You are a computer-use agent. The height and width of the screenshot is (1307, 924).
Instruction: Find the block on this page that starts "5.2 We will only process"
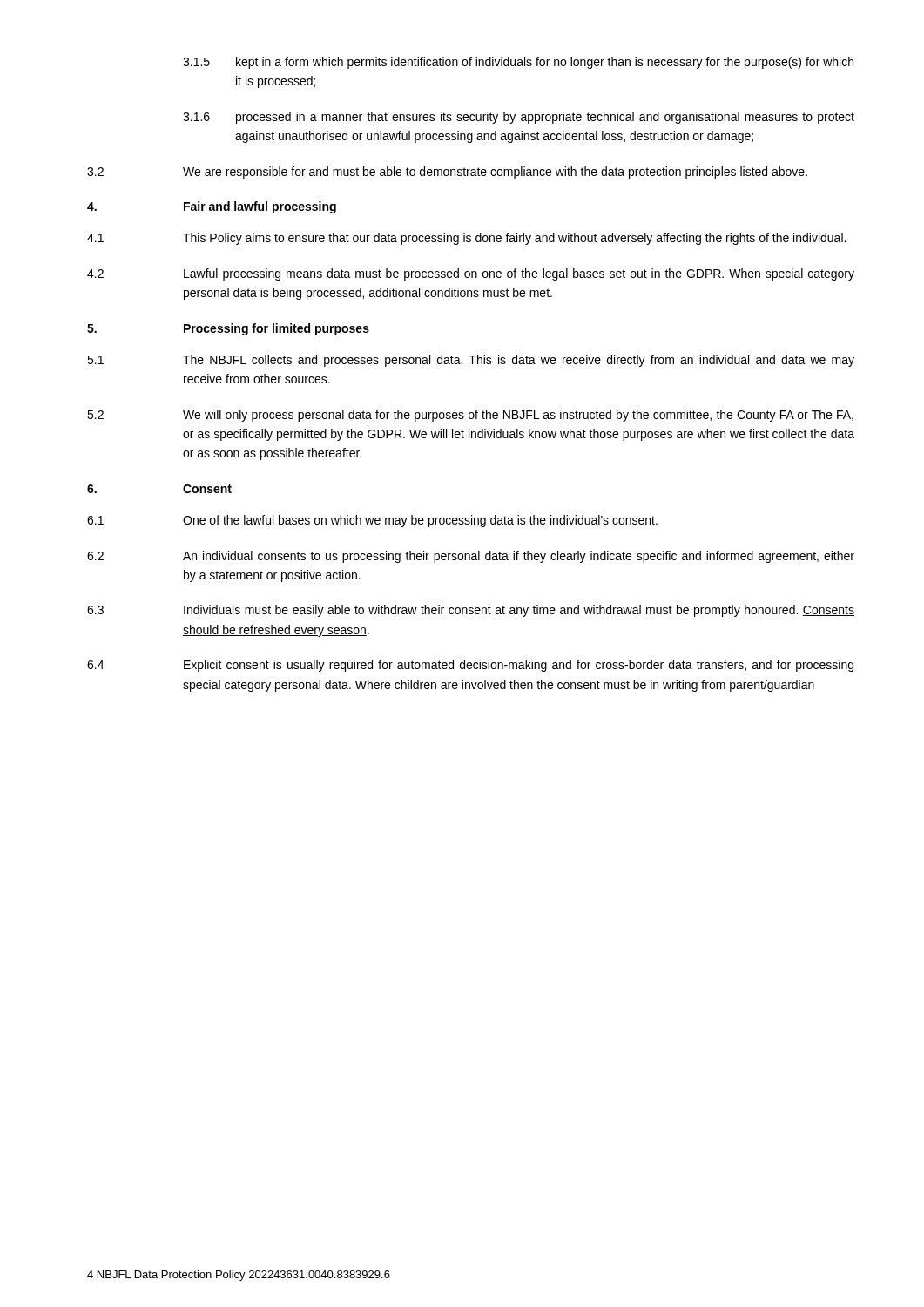471,434
